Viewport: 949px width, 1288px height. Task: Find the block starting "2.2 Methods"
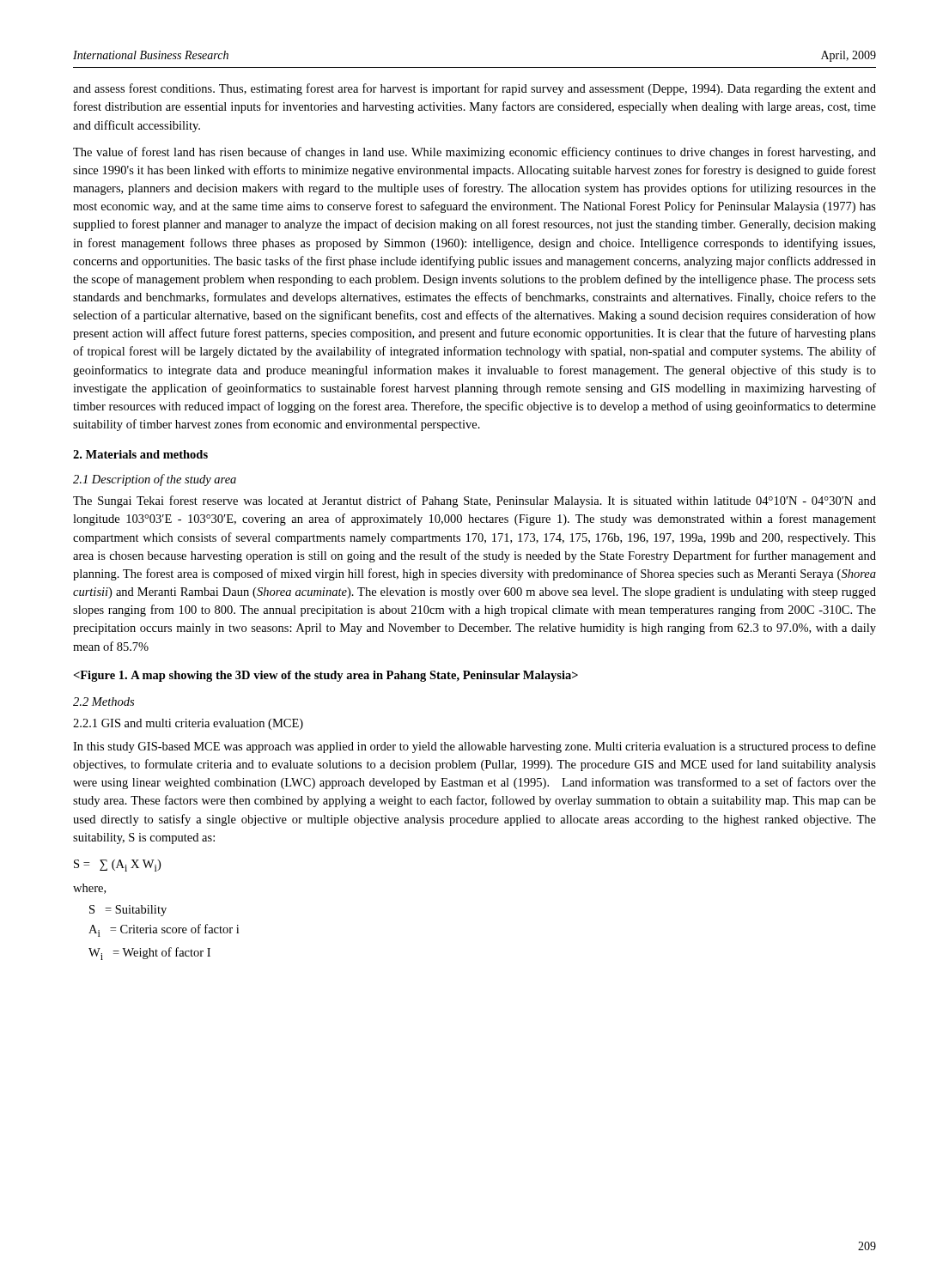pyautogui.click(x=104, y=701)
